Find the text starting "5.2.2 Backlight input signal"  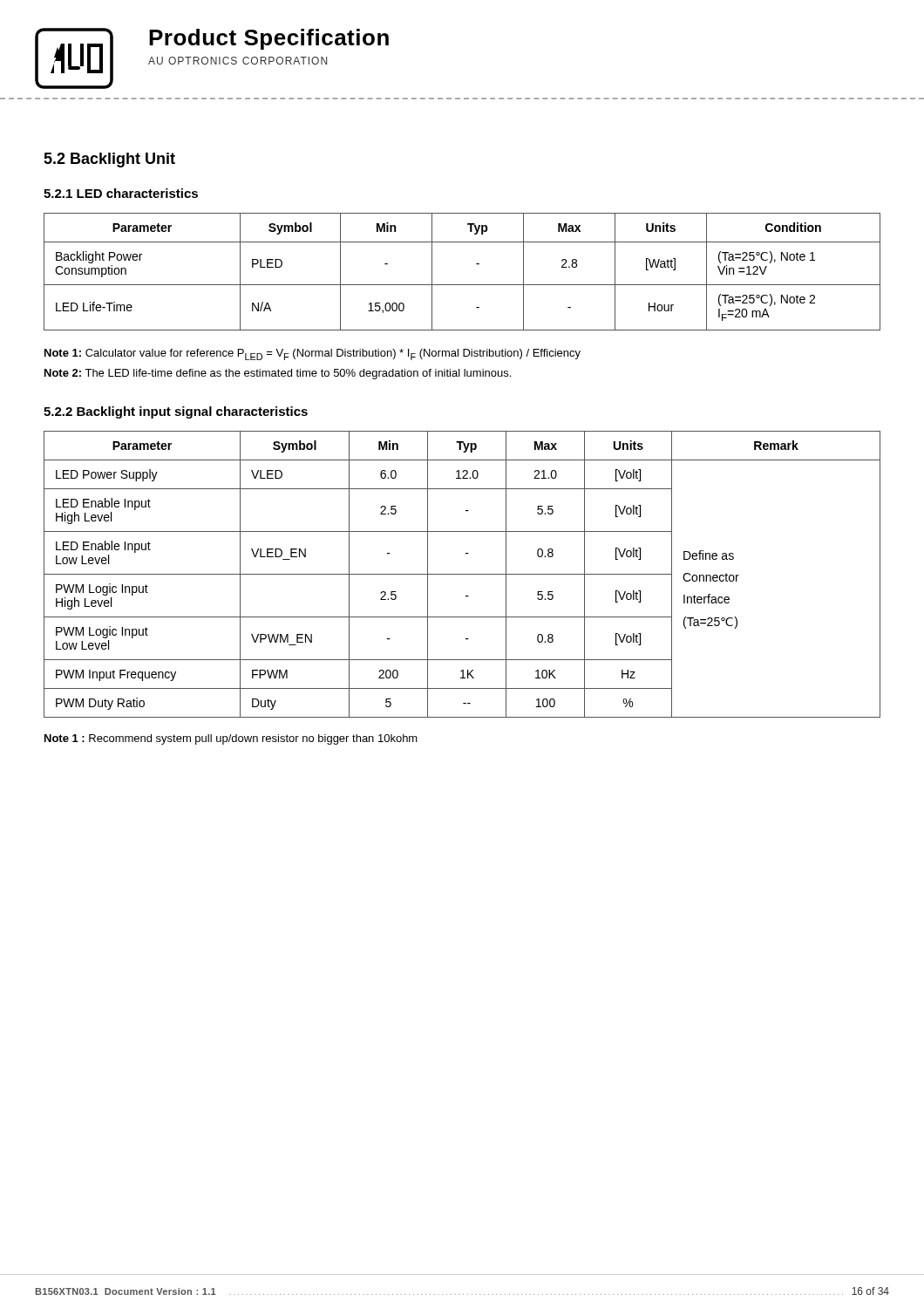coord(176,411)
